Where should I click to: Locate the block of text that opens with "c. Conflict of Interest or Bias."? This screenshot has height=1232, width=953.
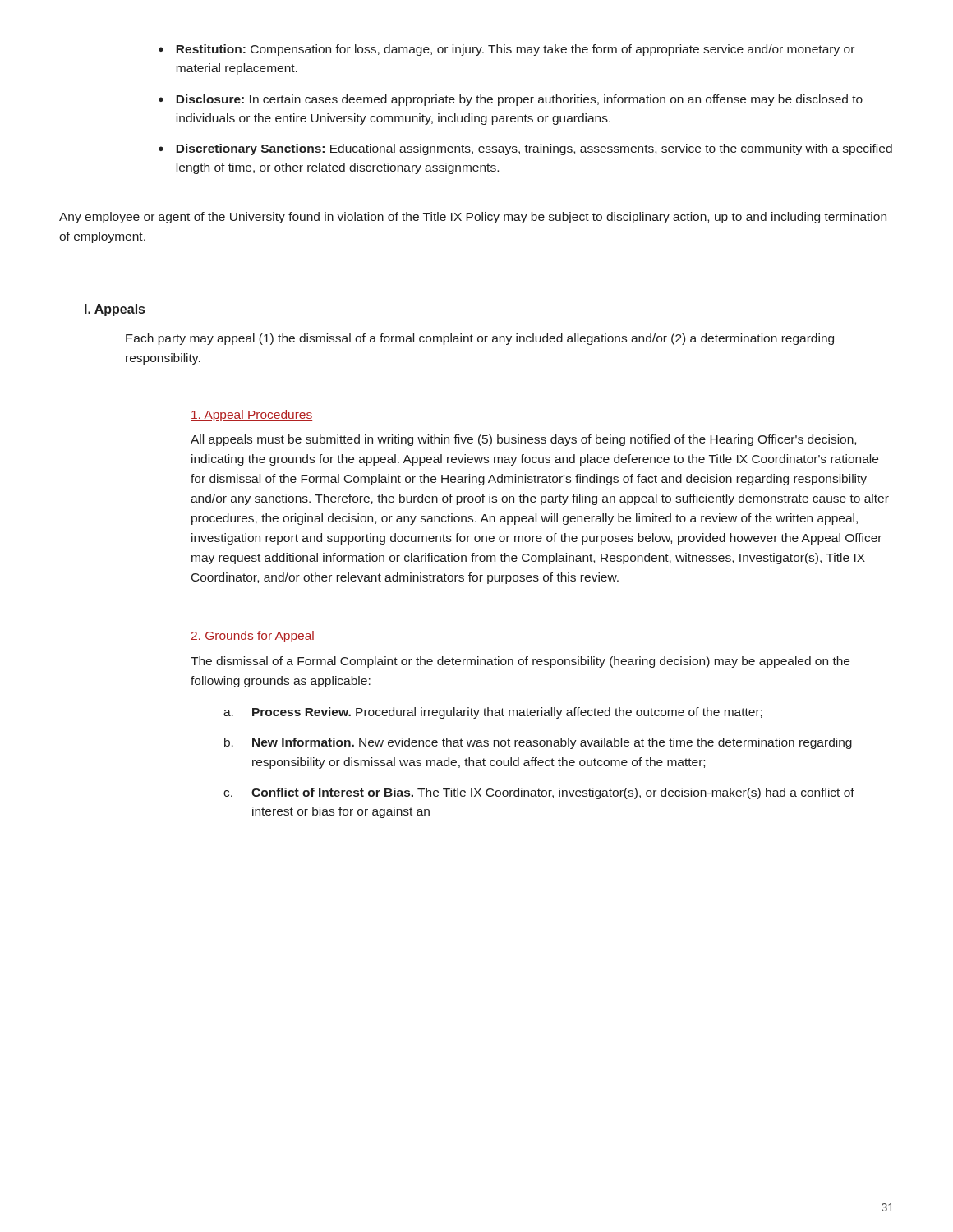[x=559, y=802]
